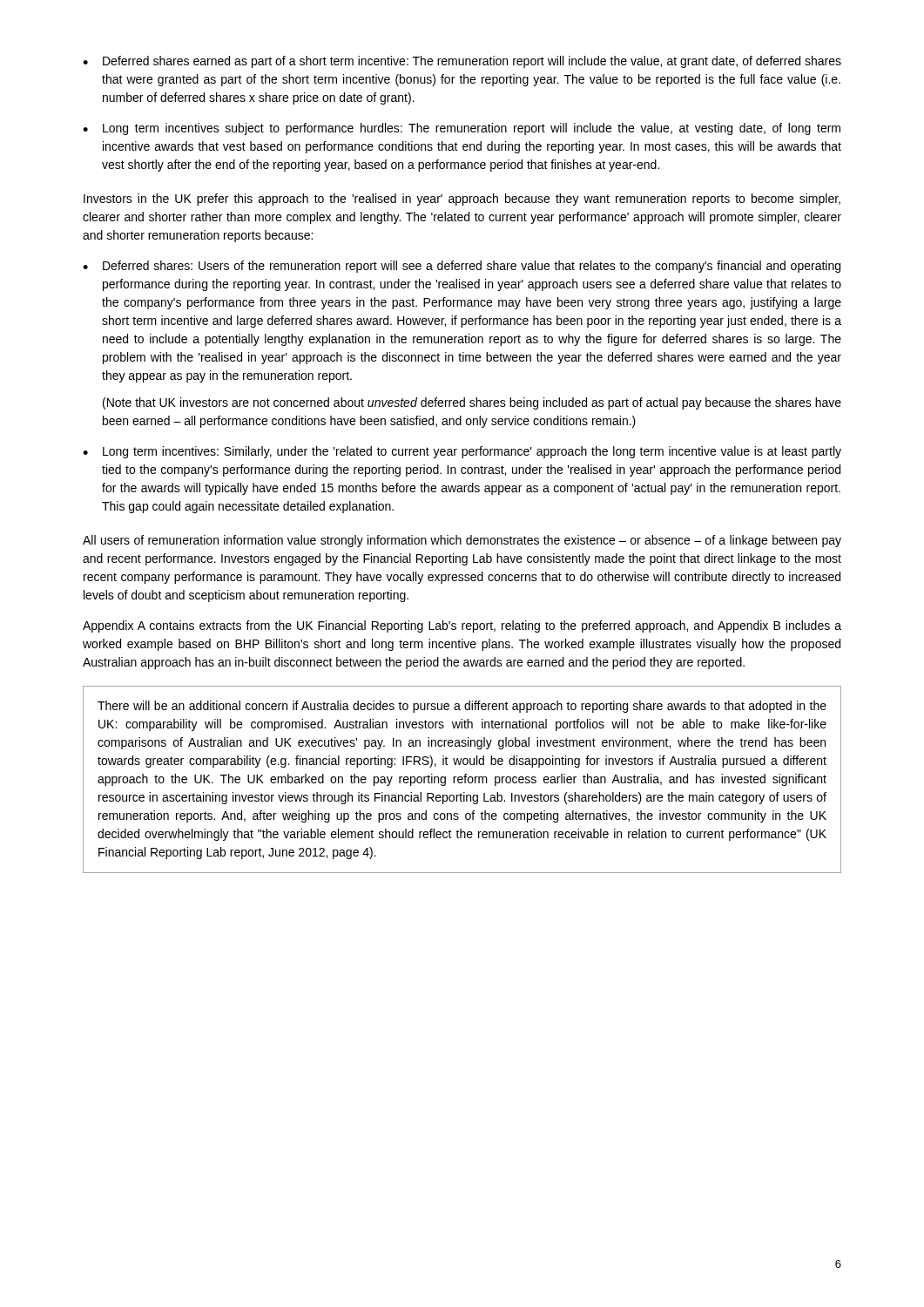Find the text starting "Appendix A contains extracts from the UK"
Image resolution: width=924 pixels, height=1307 pixels.
(x=462, y=644)
